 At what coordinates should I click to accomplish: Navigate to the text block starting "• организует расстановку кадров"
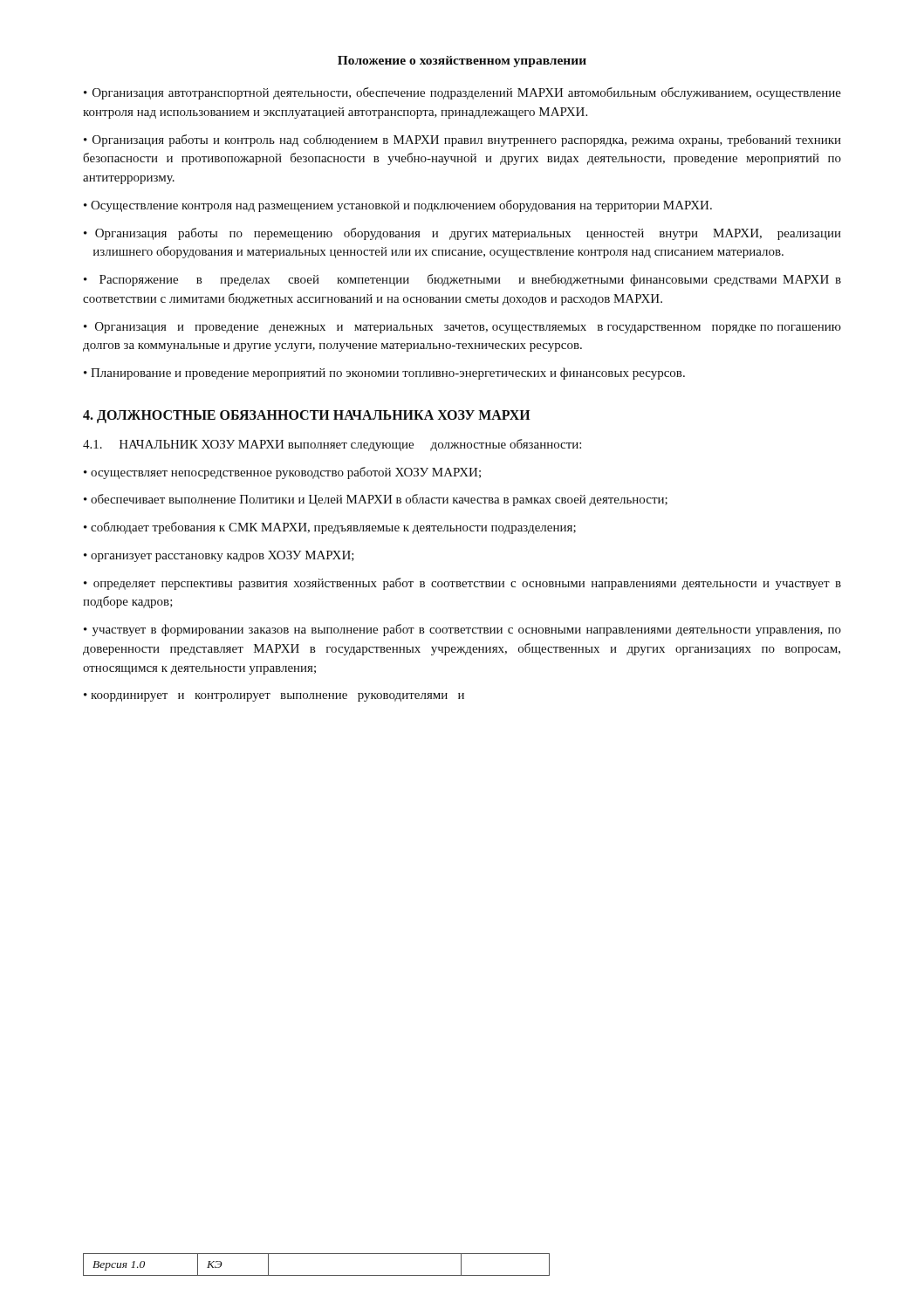[219, 555]
